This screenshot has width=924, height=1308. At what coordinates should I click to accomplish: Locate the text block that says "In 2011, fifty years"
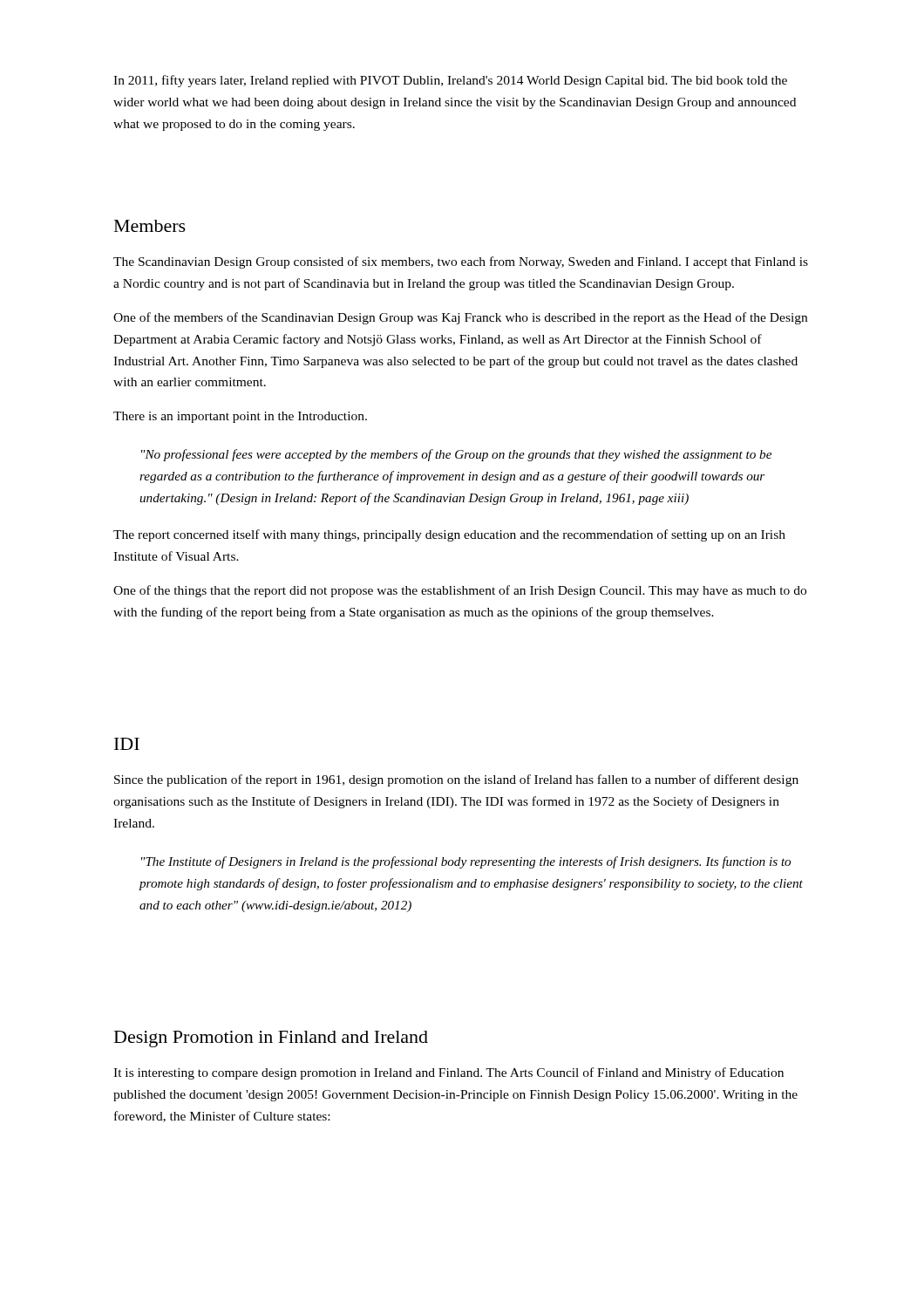click(x=455, y=101)
